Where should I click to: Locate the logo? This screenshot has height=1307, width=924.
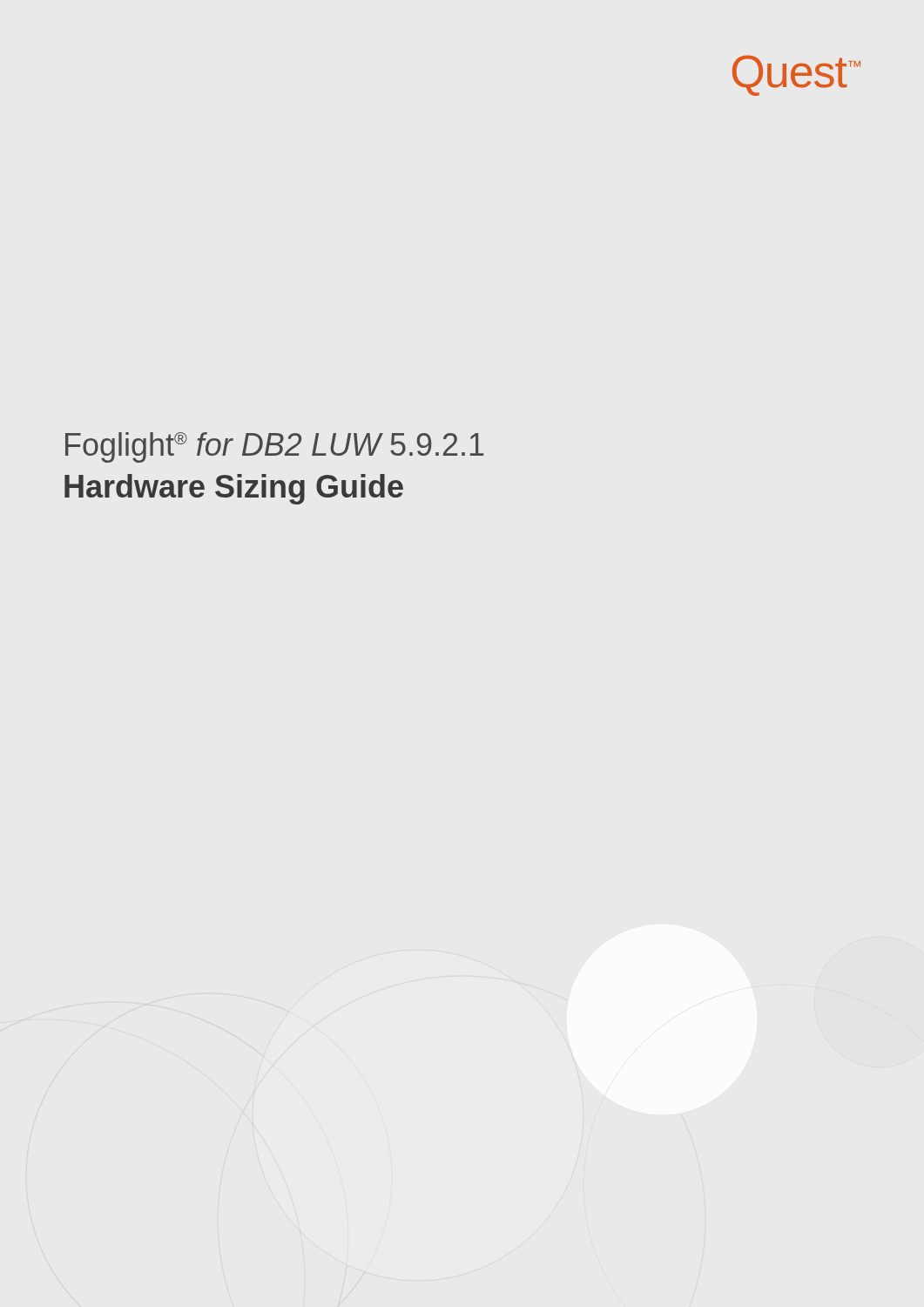(796, 71)
